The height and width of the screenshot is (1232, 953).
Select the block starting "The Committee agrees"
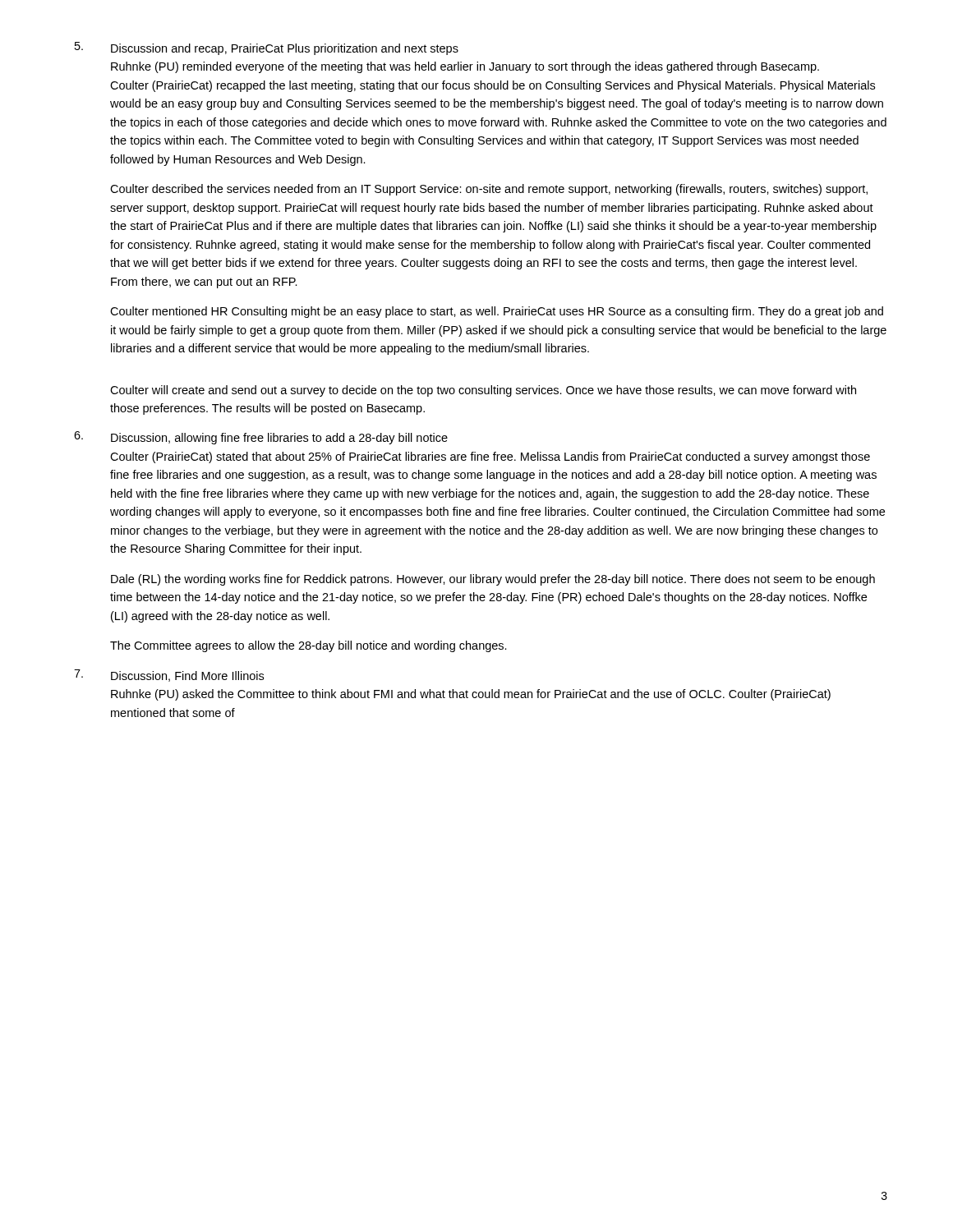309,646
